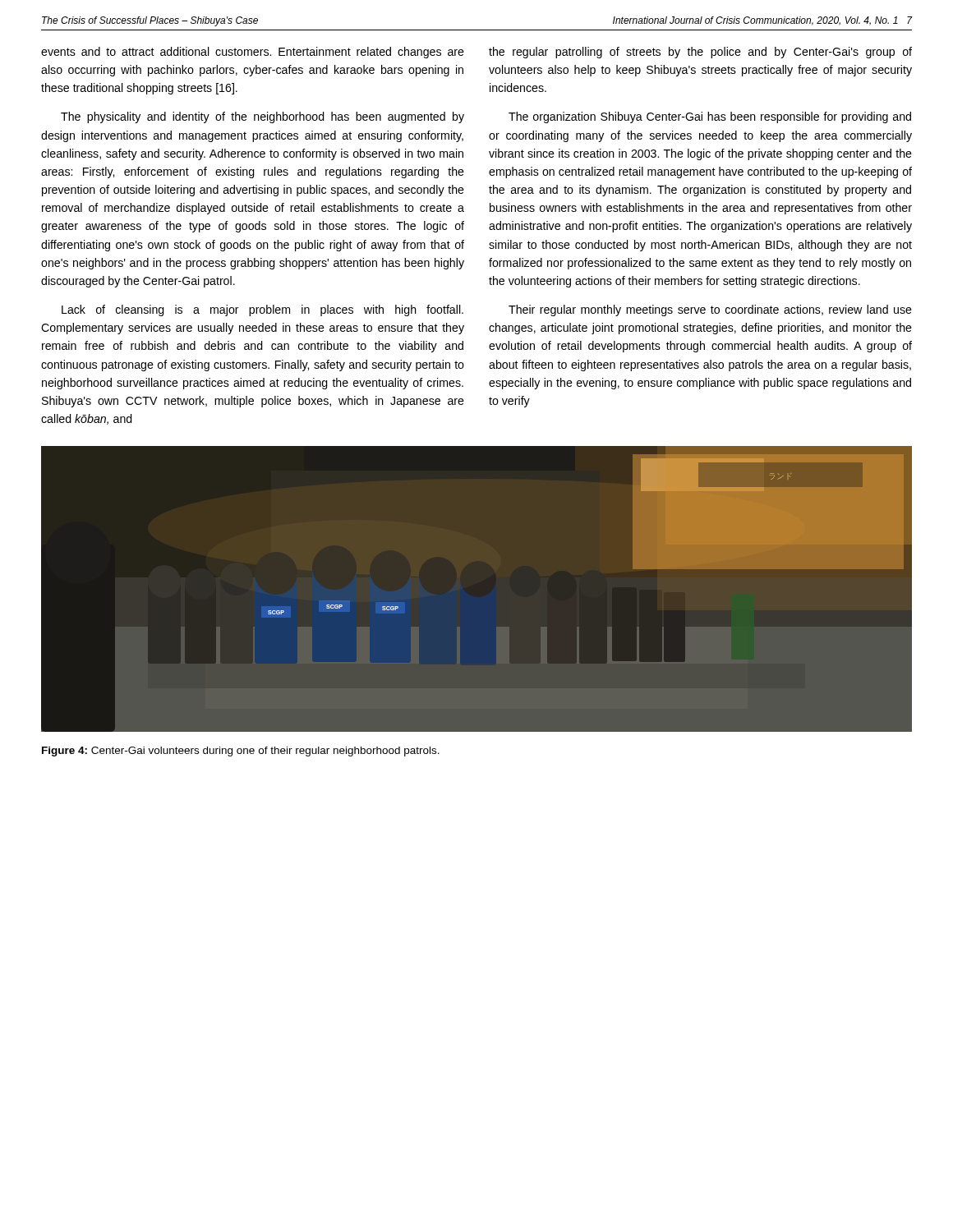This screenshot has width=953, height=1232.
Task: Find the region starting "Their regular monthly meetings serve to"
Action: click(x=700, y=355)
